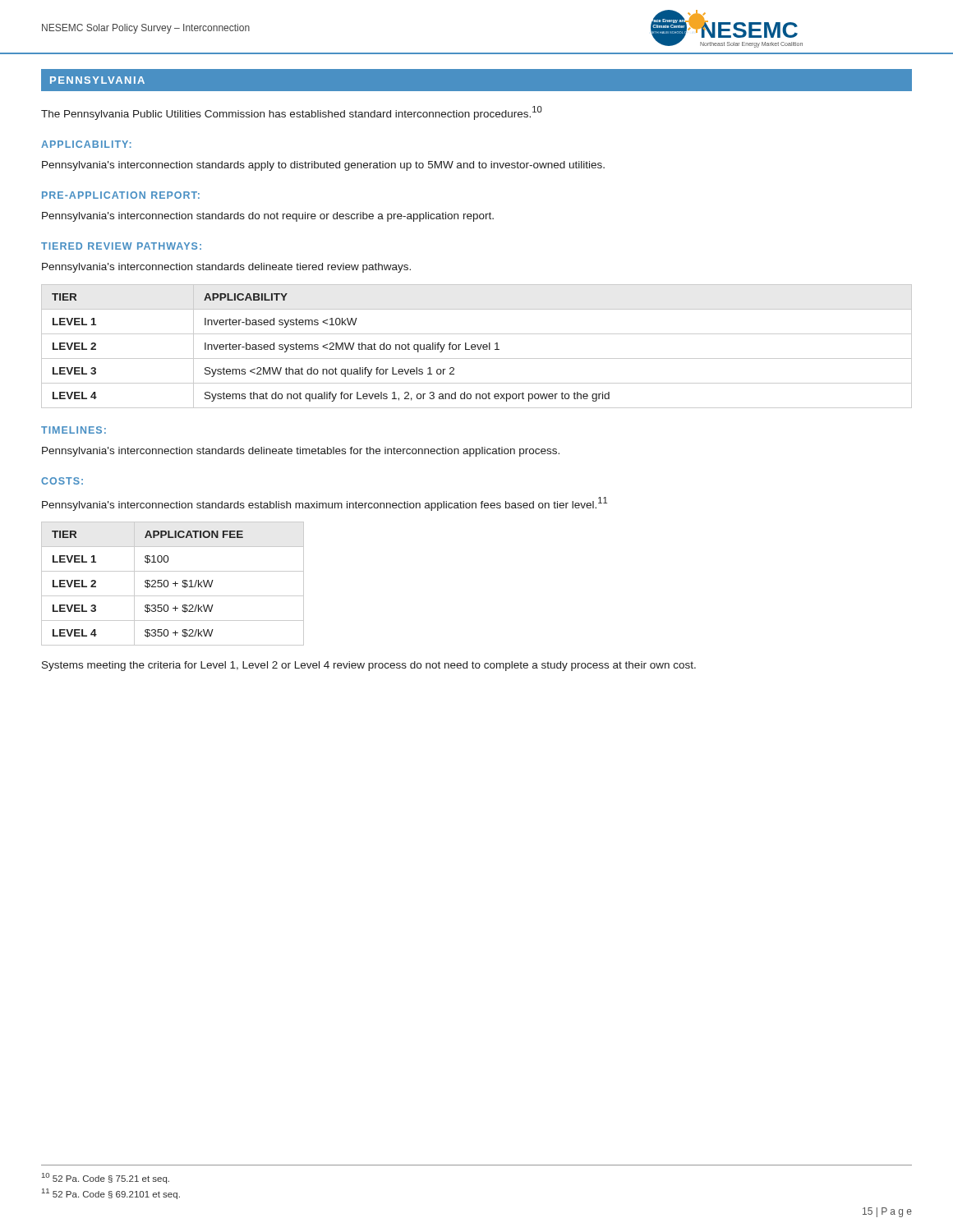Locate the table with the text "Systems <2MW that do not"
The height and width of the screenshot is (1232, 953).
click(476, 346)
